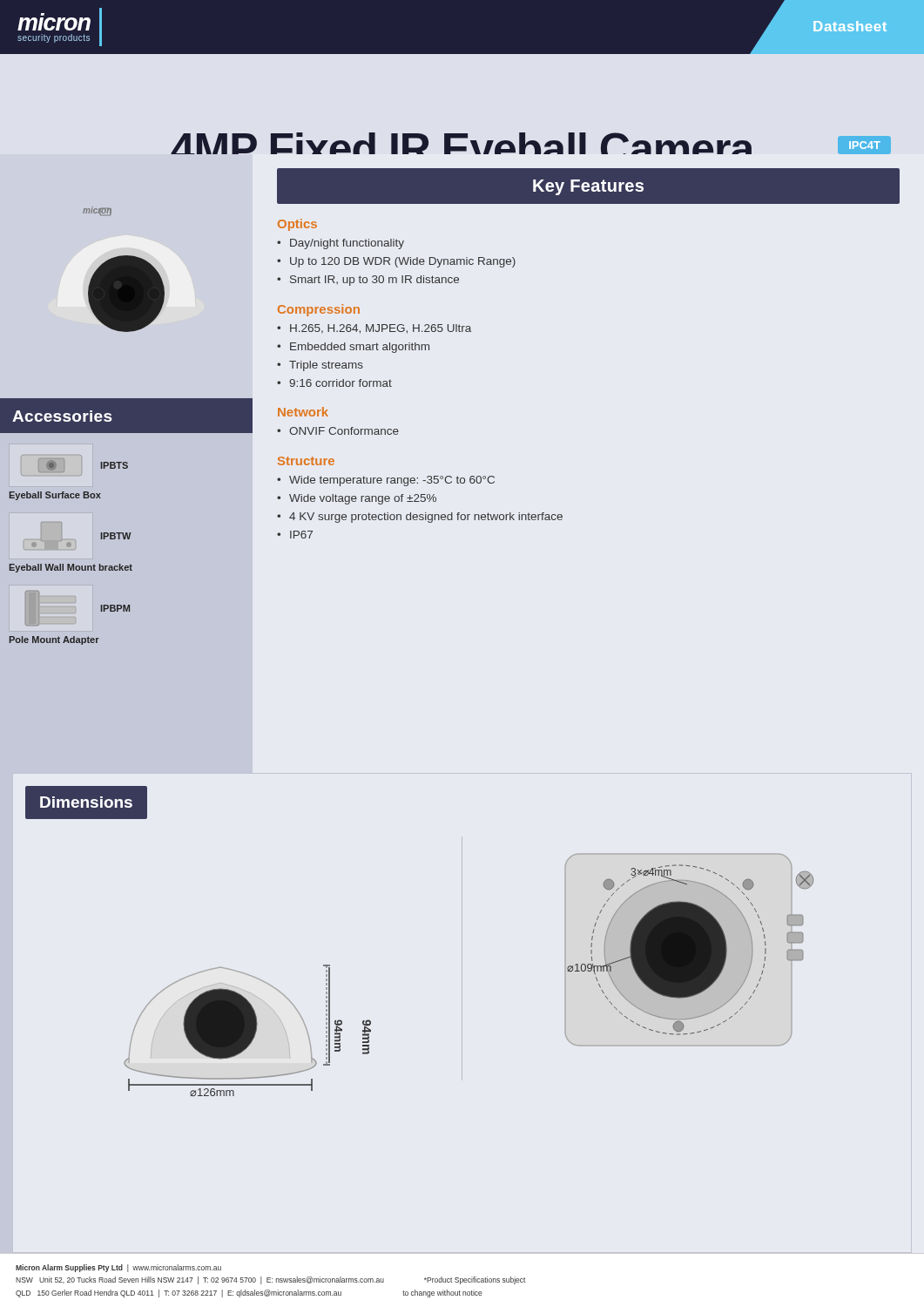This screenshot has height=1307, width=924.
Task: Click on the list item with the text "•Day/night functionality"
Action: [x=341, y=243]
